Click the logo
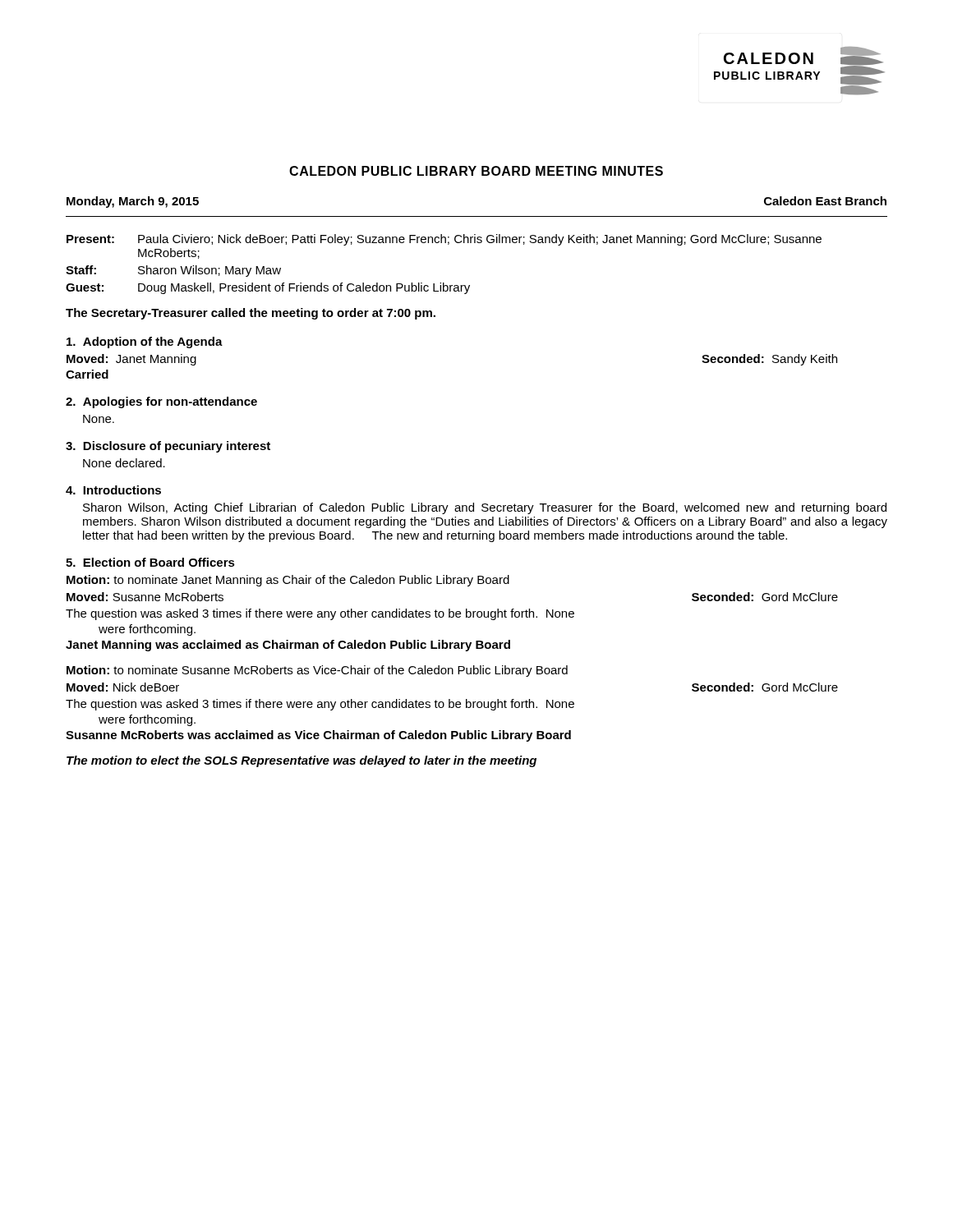The width and height of the screenshot is (953, 1232). click(793, 71)
